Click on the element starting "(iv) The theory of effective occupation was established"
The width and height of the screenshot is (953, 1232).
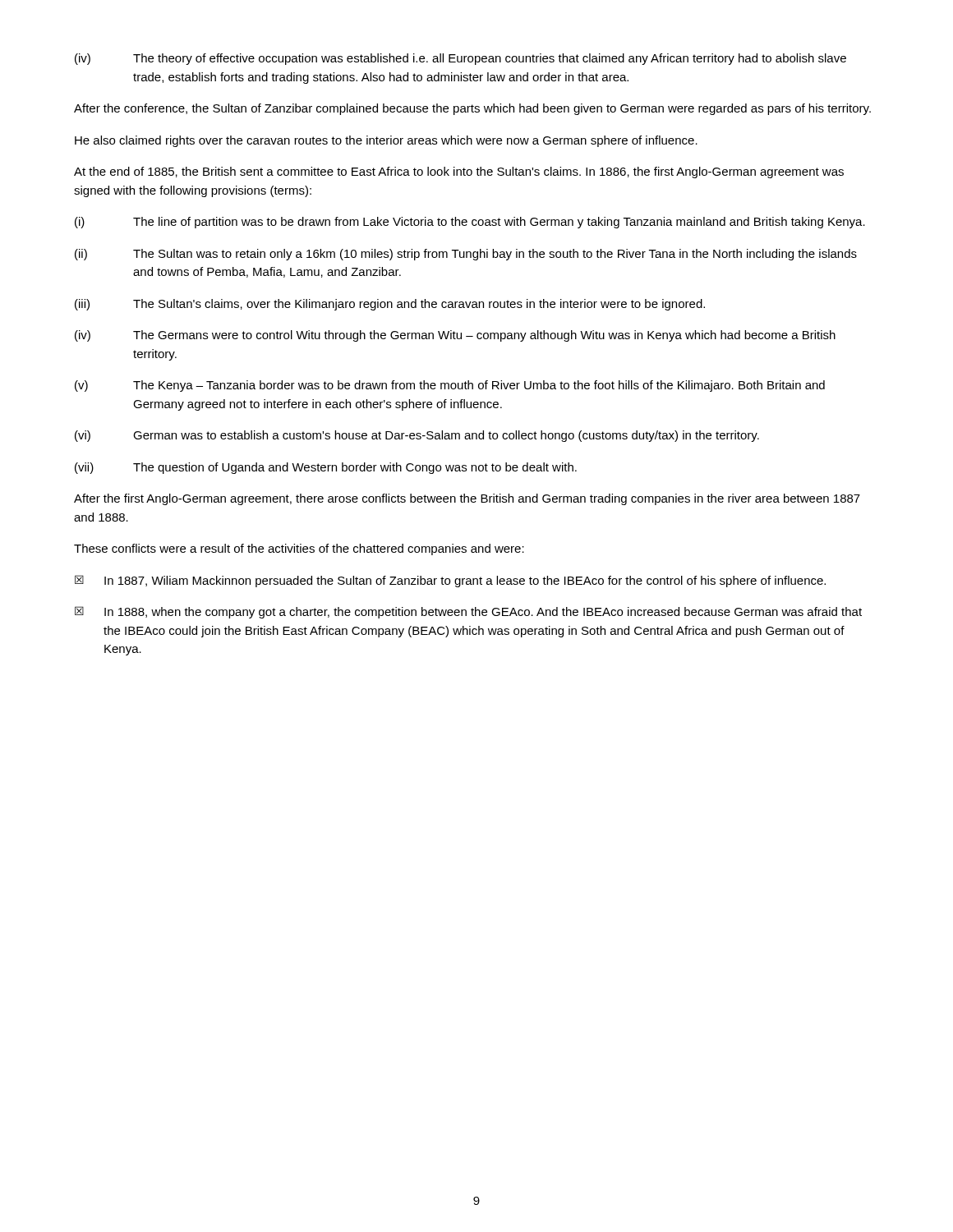(476, 68)
